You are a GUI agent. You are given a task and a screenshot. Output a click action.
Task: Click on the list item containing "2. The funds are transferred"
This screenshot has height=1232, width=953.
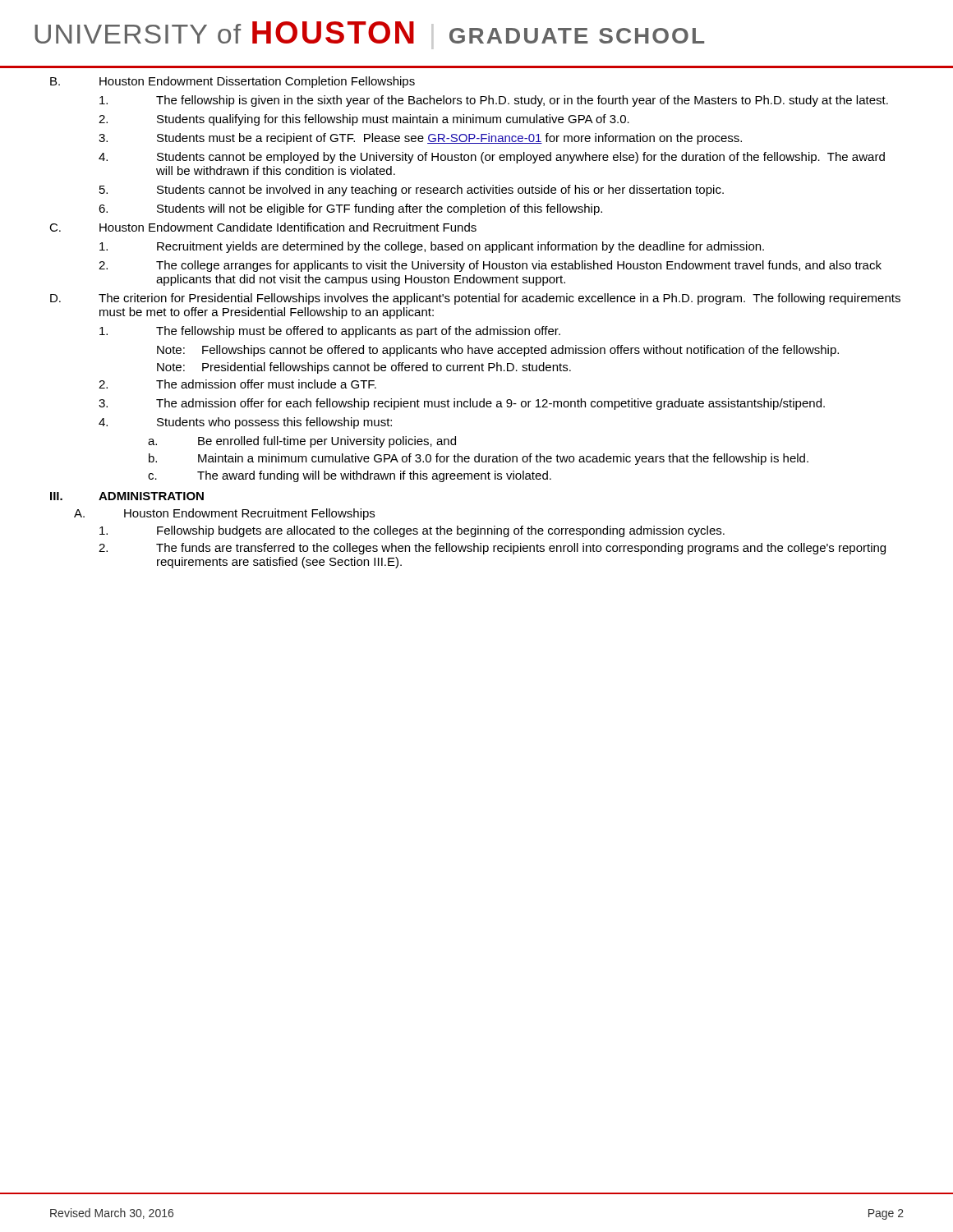tap(501, 554)
